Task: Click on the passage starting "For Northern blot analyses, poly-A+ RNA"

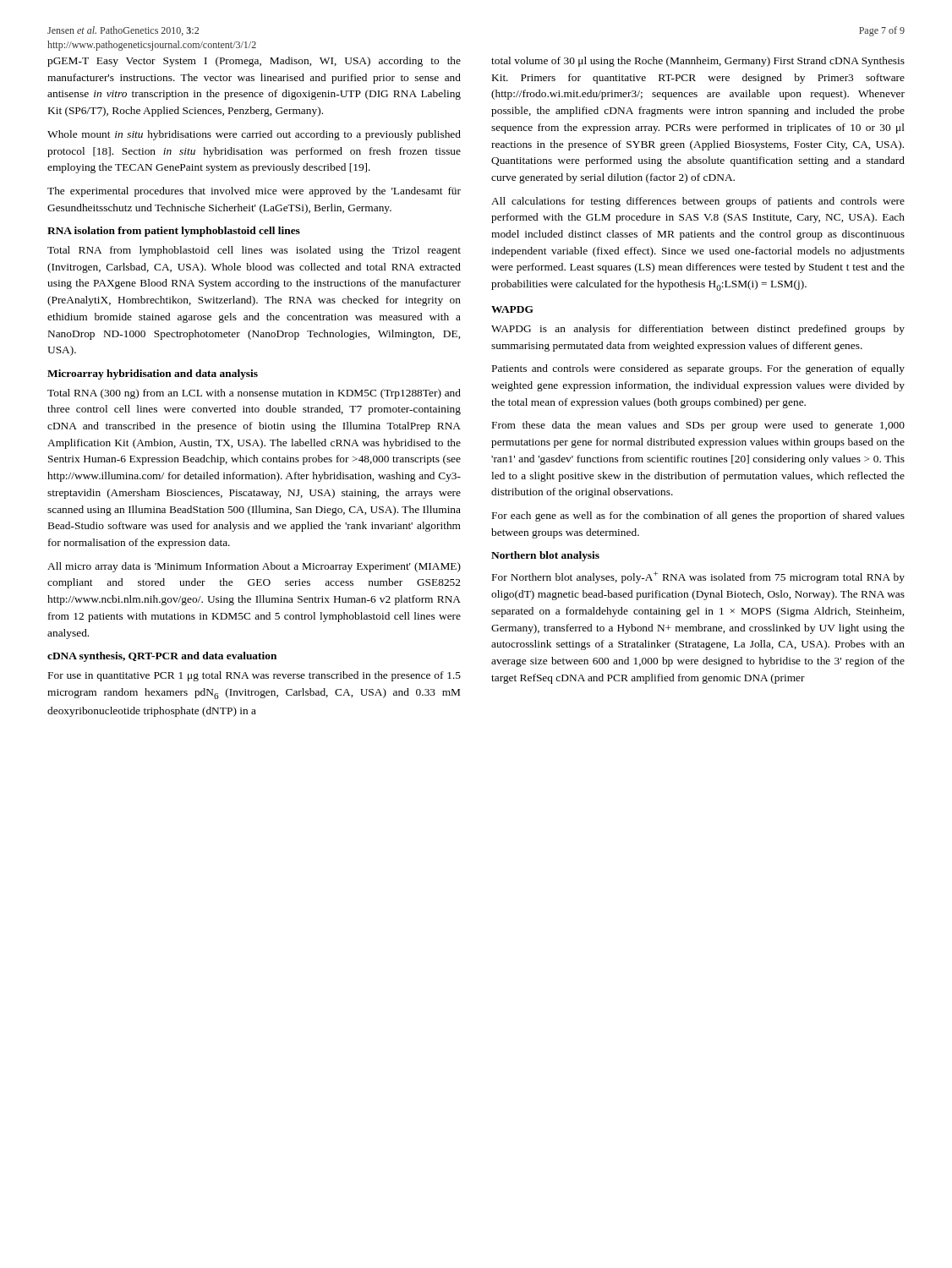Action: [x=698, y=626]
